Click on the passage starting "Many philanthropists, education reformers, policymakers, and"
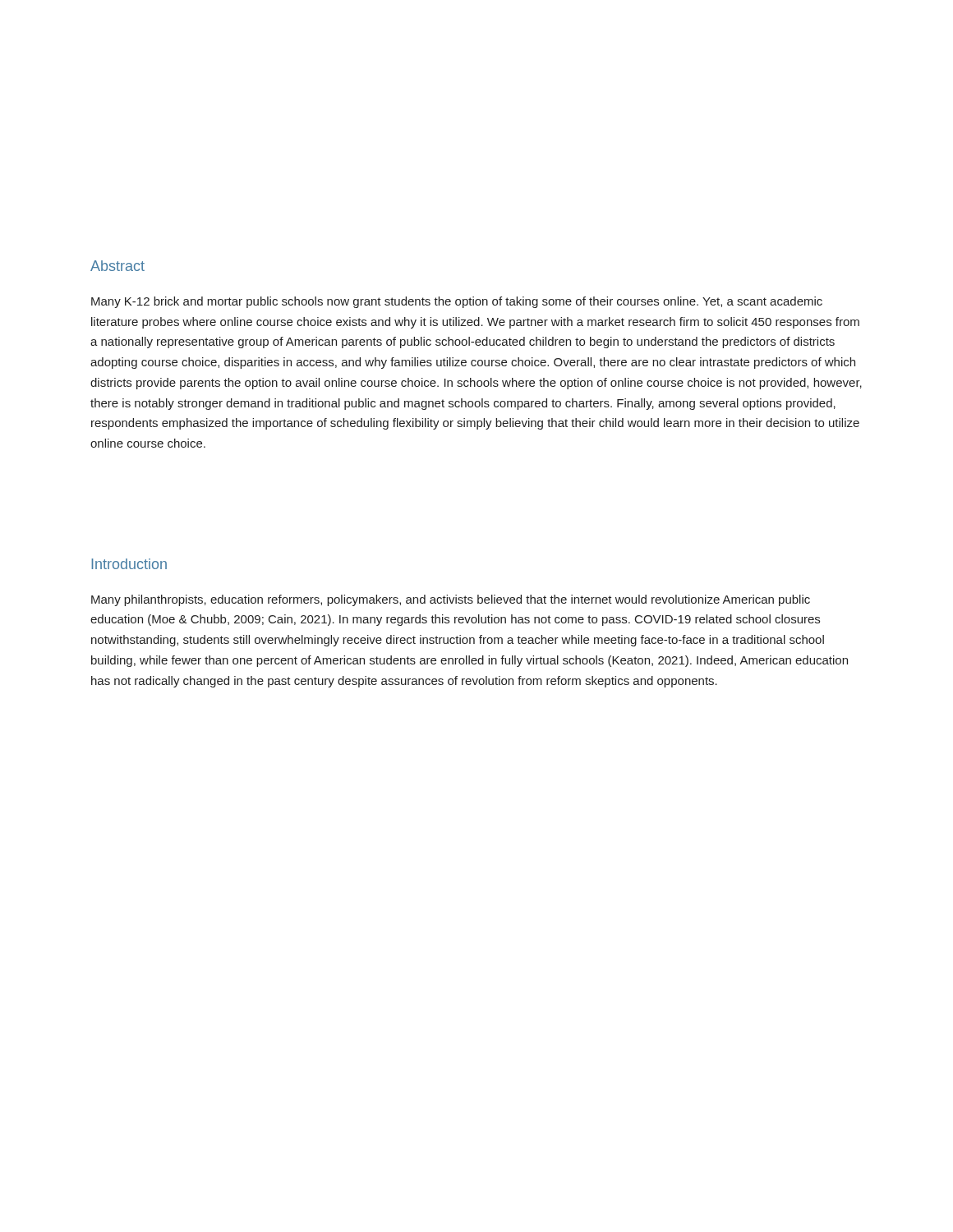This screenshot has width=953, height=1232. 476,640
